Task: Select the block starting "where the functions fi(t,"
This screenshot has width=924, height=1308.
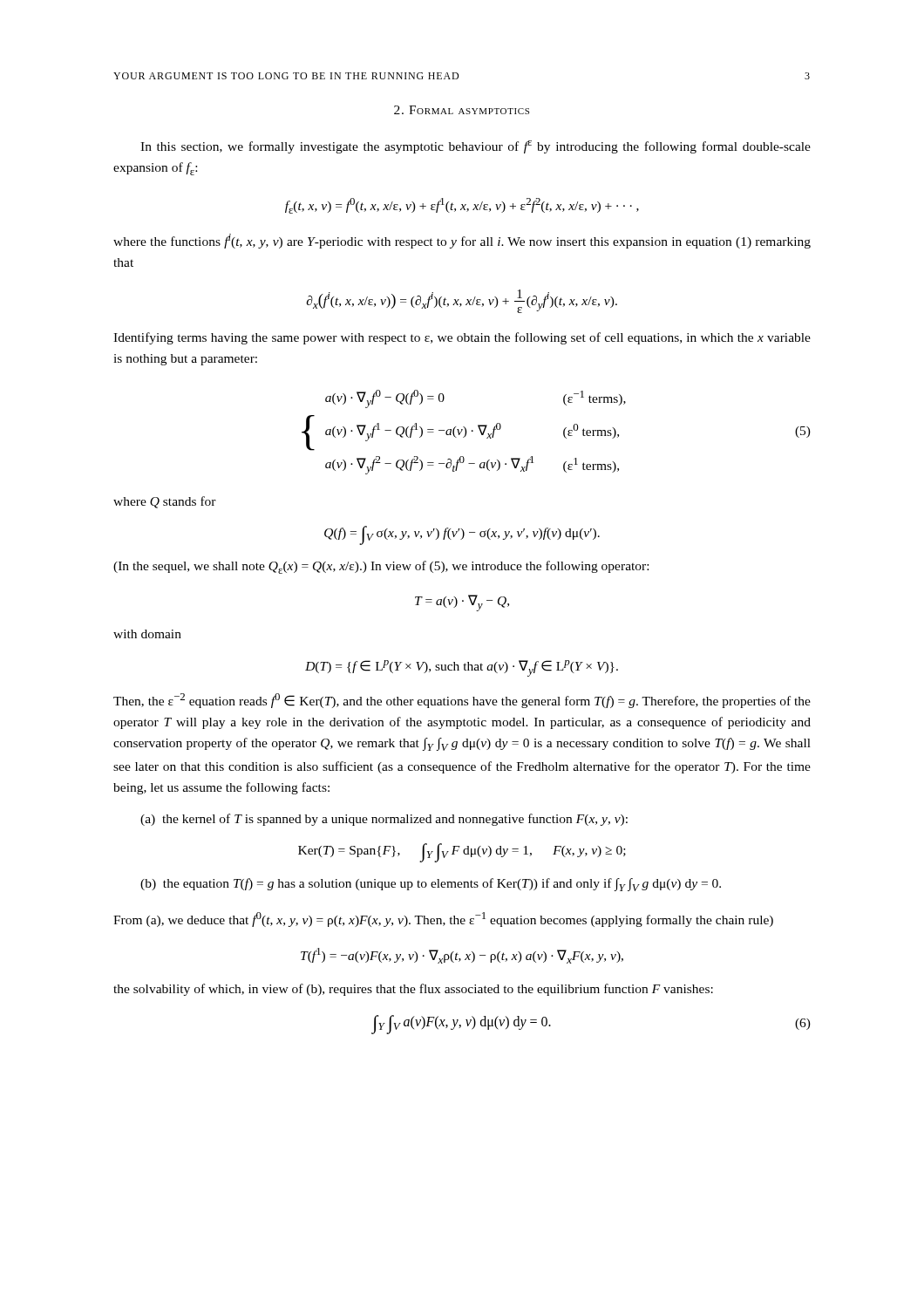Action: tap(462, 250)
